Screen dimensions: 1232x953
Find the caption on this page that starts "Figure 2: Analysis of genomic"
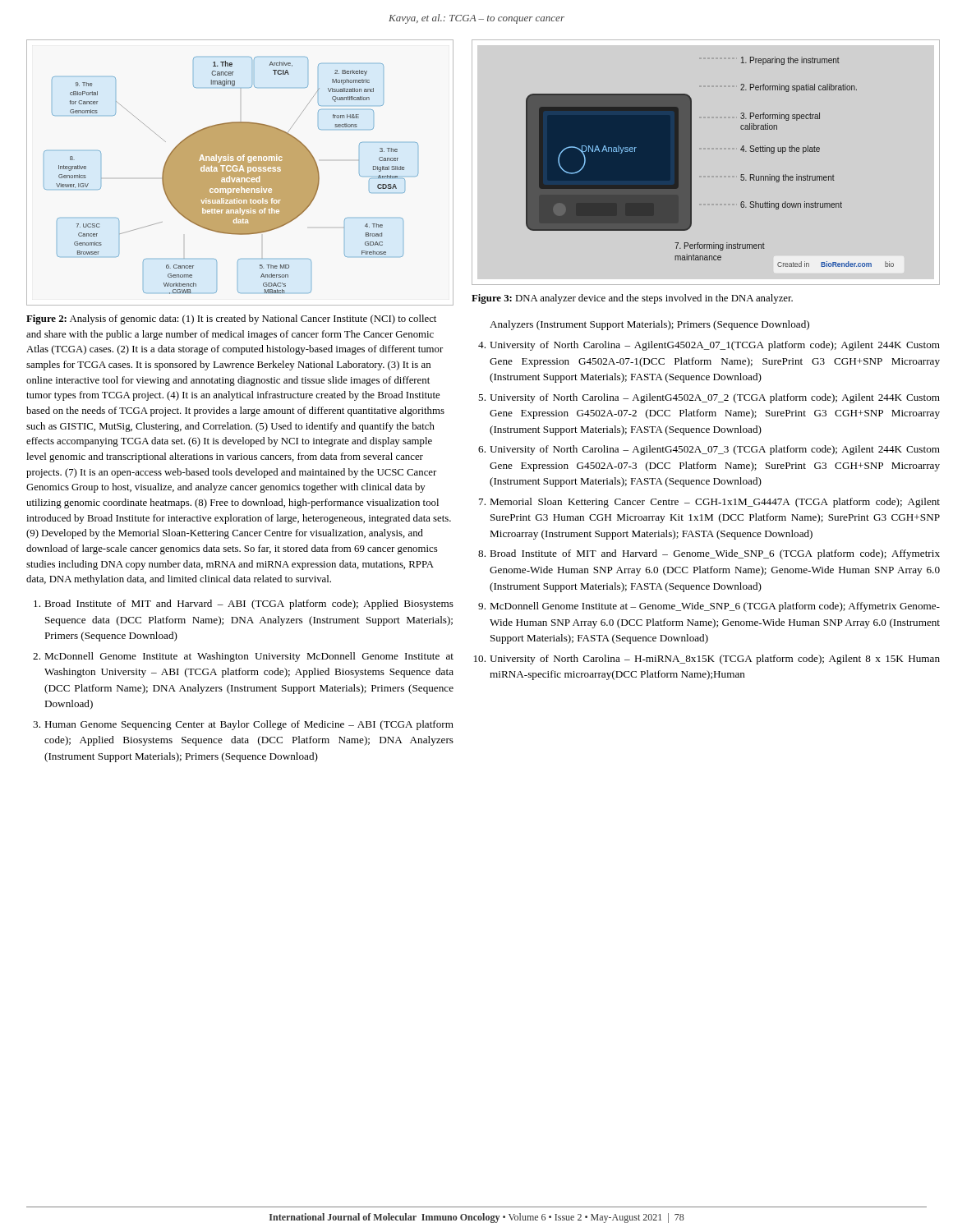pos(239,449)
